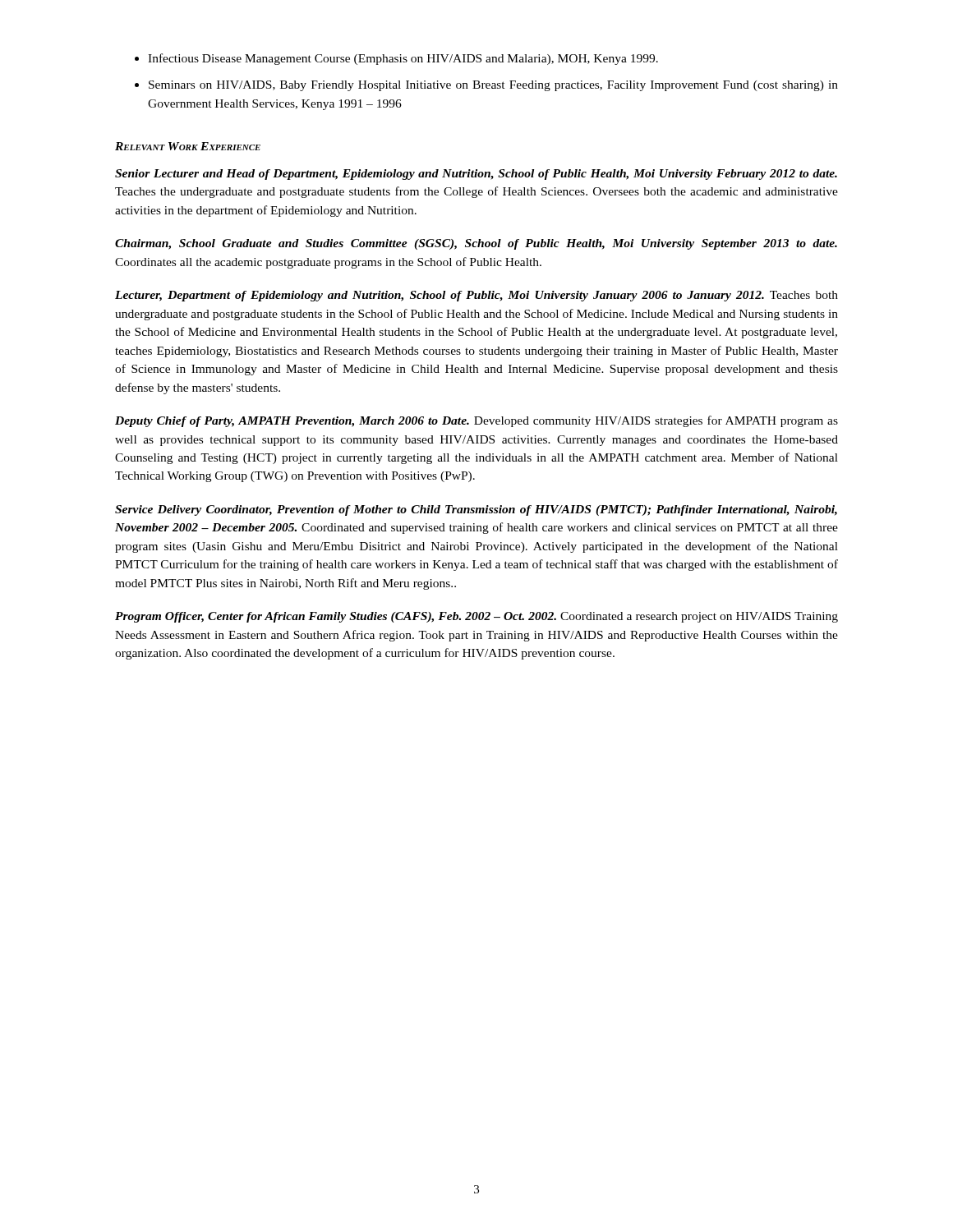Find the region starting "Seminars on HIV/AIDS, Baby Friendly Hospital Initiative on"
The width and height of the screenshot is (953, 1232).
pyautogui.click(x=493, y=94)
